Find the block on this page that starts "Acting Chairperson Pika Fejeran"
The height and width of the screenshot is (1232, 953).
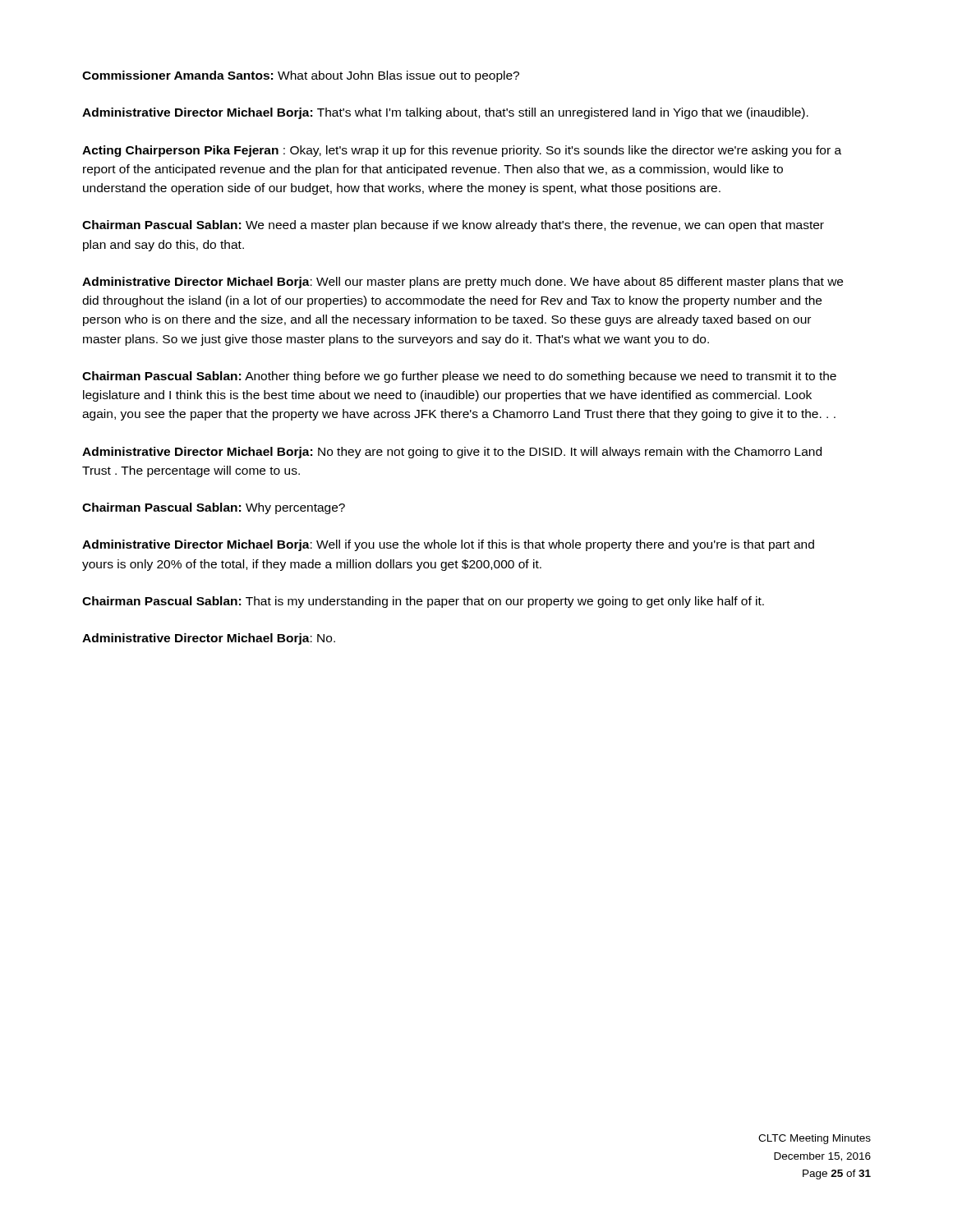click(462, 169)
